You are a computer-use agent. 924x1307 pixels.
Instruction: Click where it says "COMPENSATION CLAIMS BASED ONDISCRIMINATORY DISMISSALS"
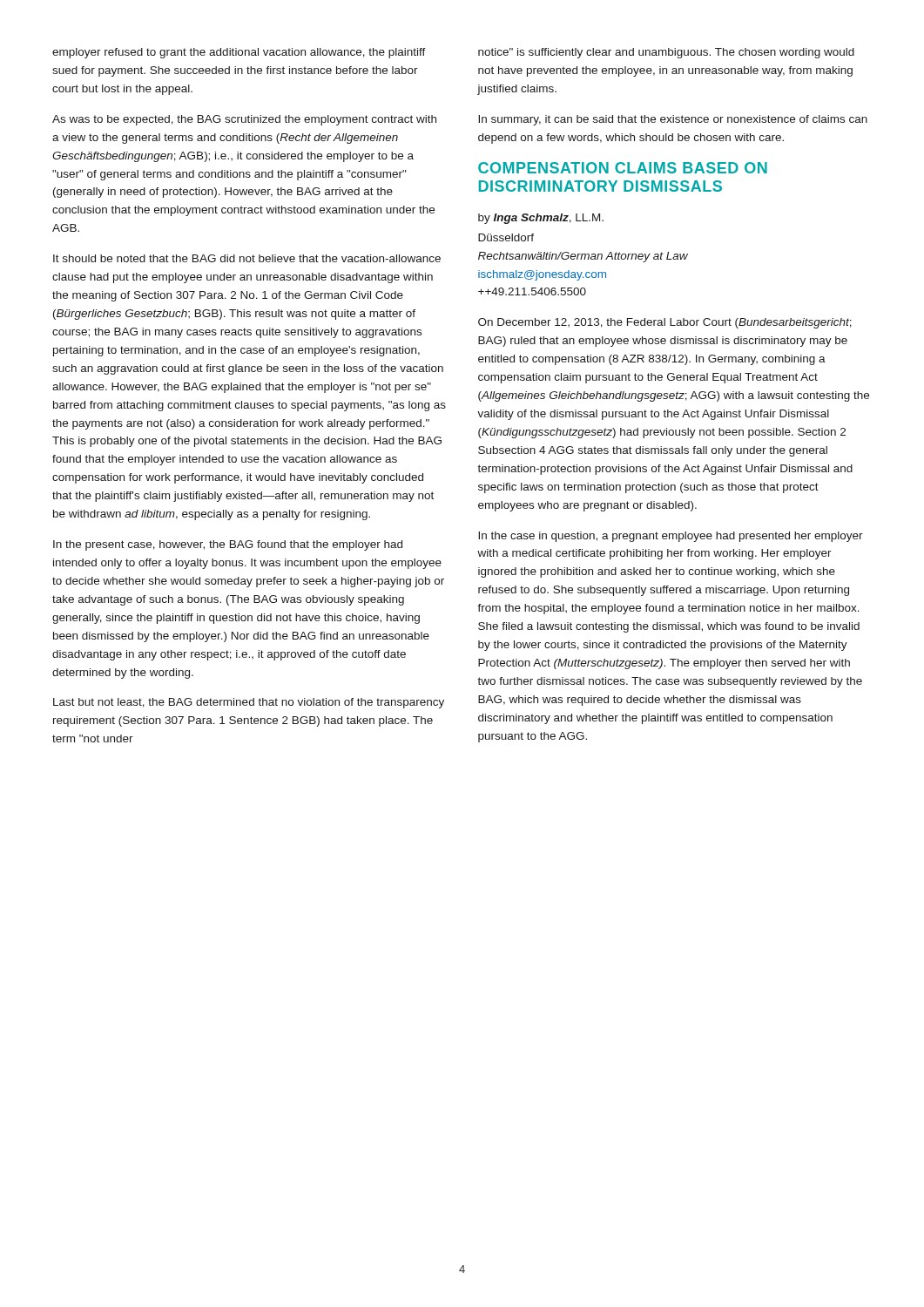click(x=675, y=178)
